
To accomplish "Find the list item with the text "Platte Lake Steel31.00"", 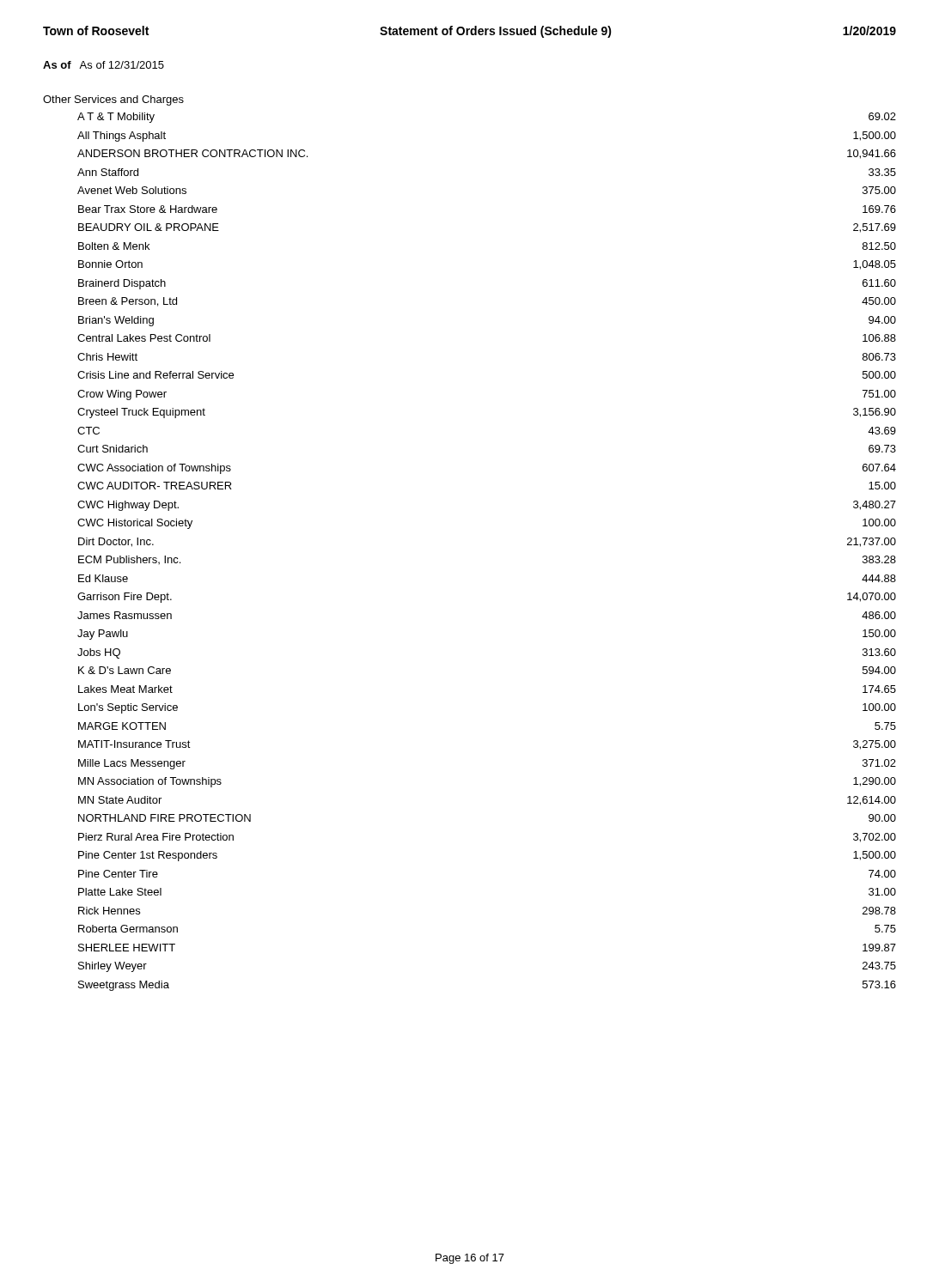I will [x=116, y=891].
